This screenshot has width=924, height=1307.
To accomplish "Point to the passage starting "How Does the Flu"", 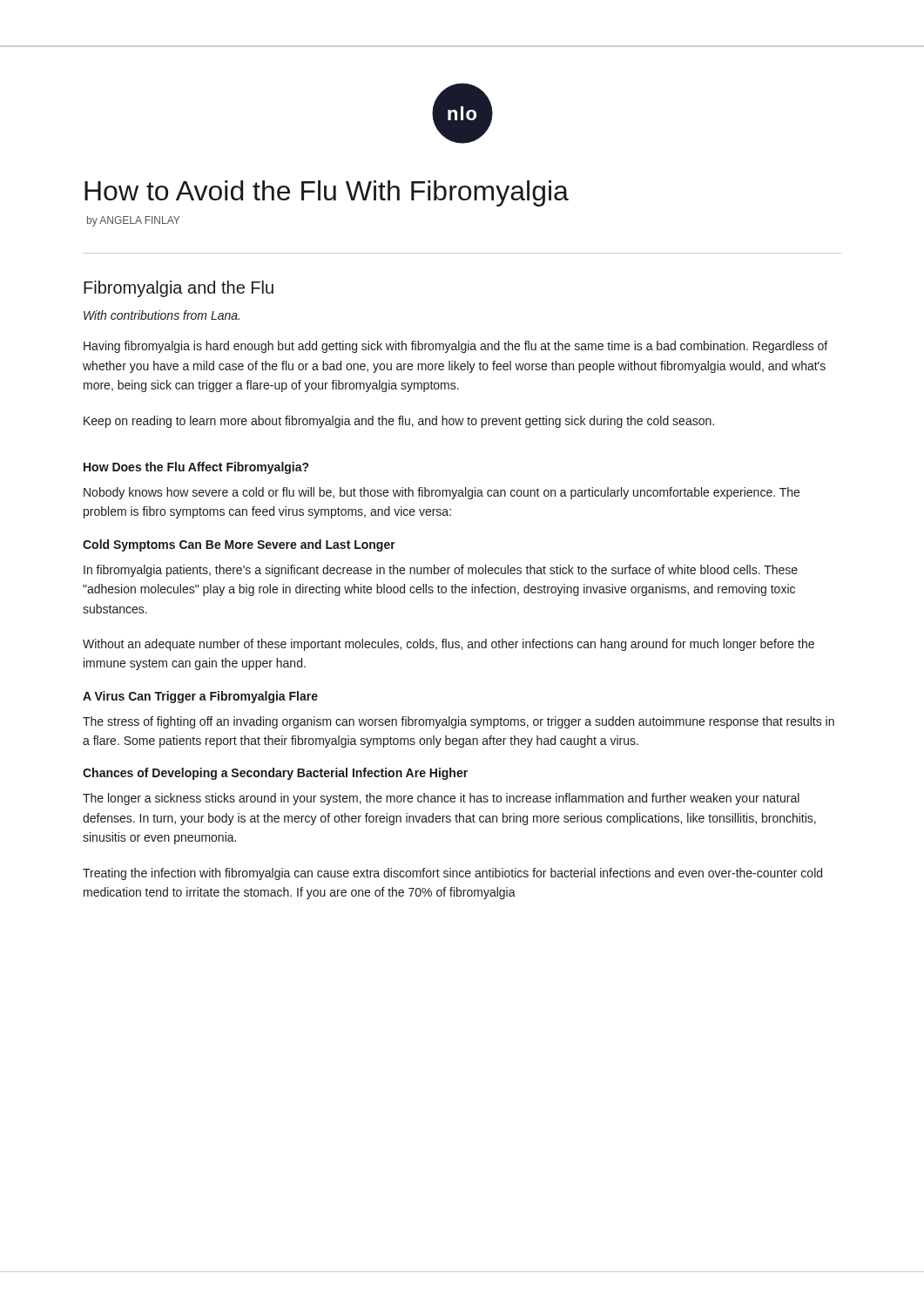I will coord(196,468).
